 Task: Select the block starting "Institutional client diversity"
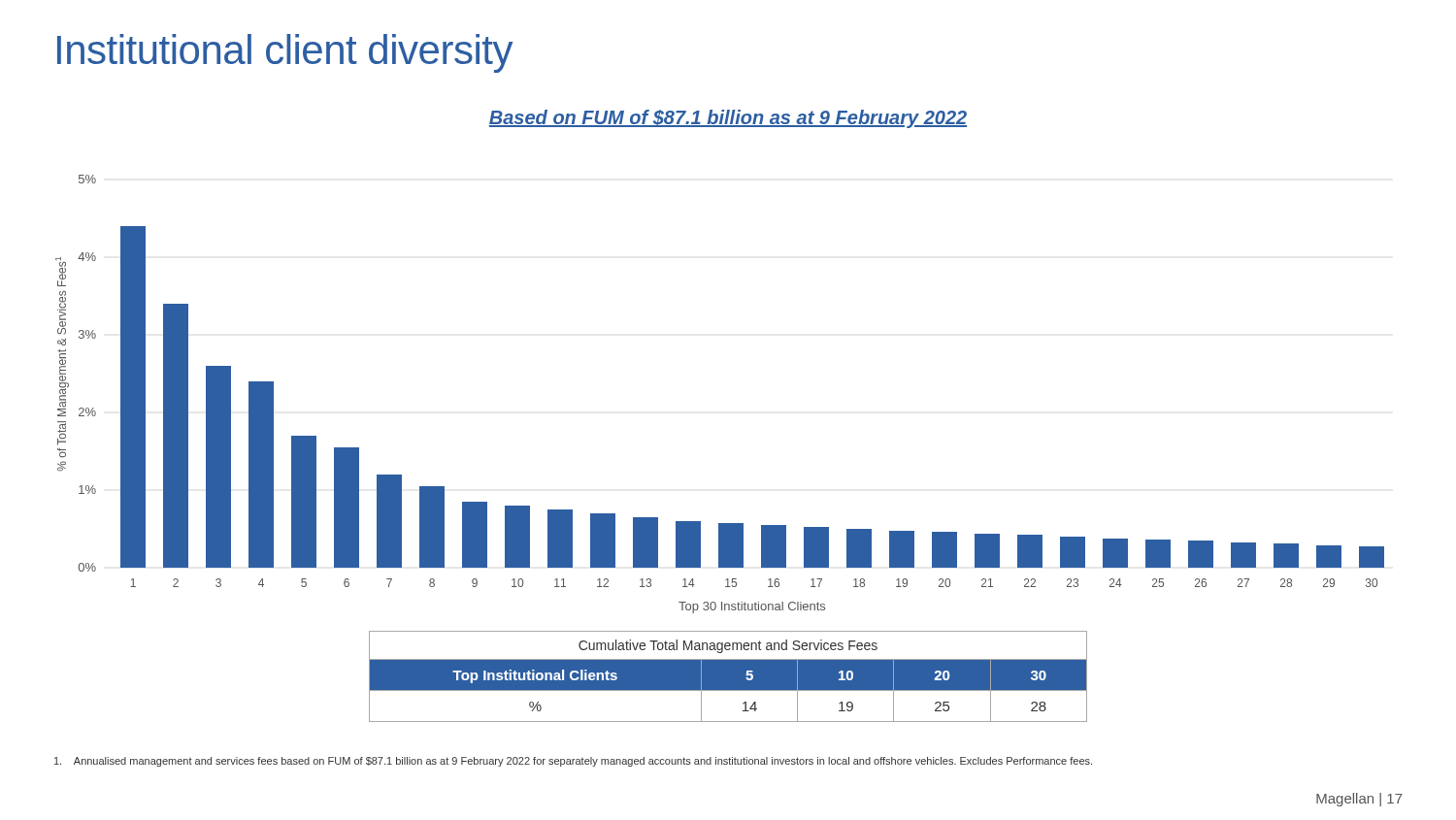(283, 50)
